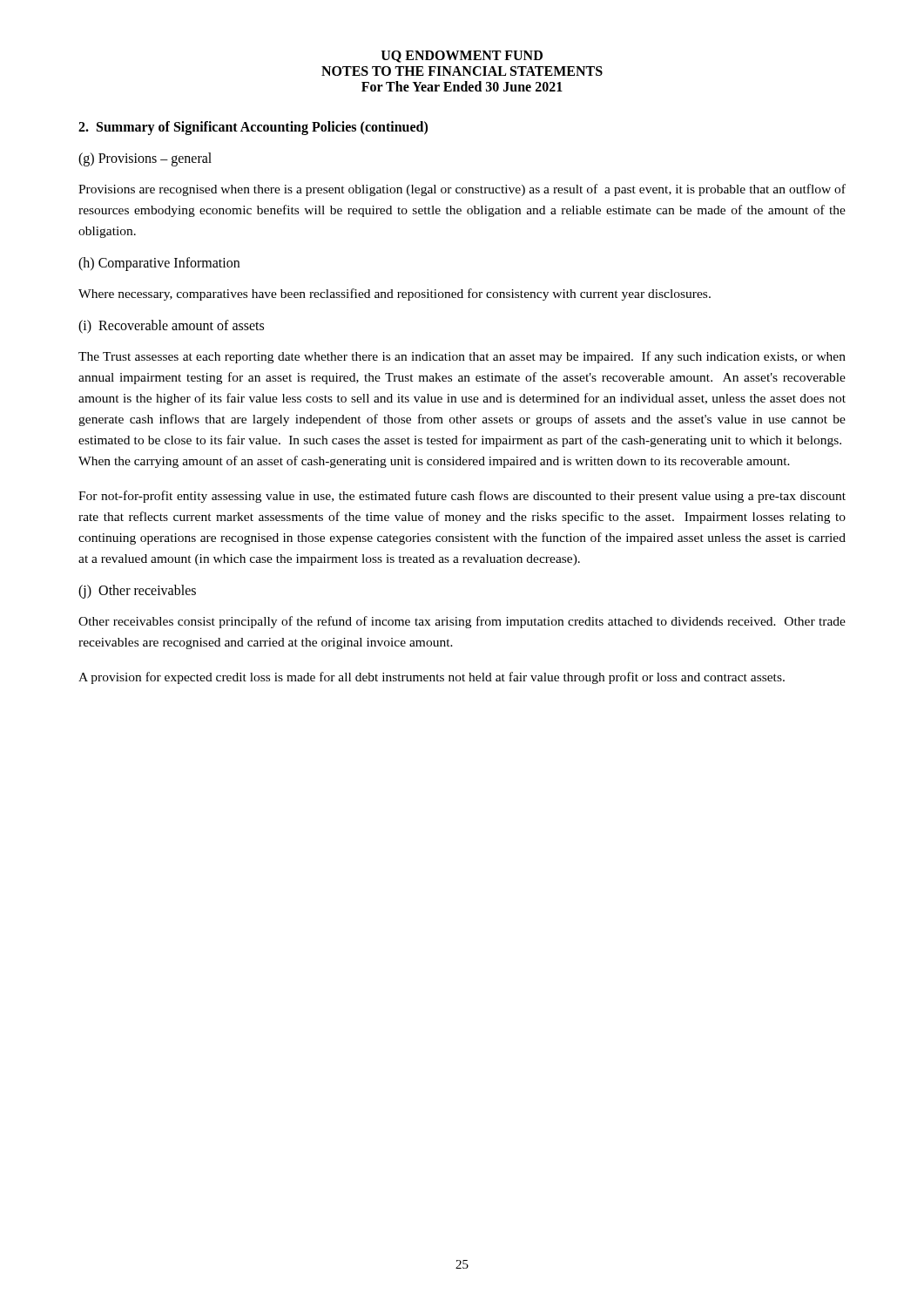Click where it says "(j) Other receivables"
Viewport: 924px width, 1307px height.
click(137, 591)
